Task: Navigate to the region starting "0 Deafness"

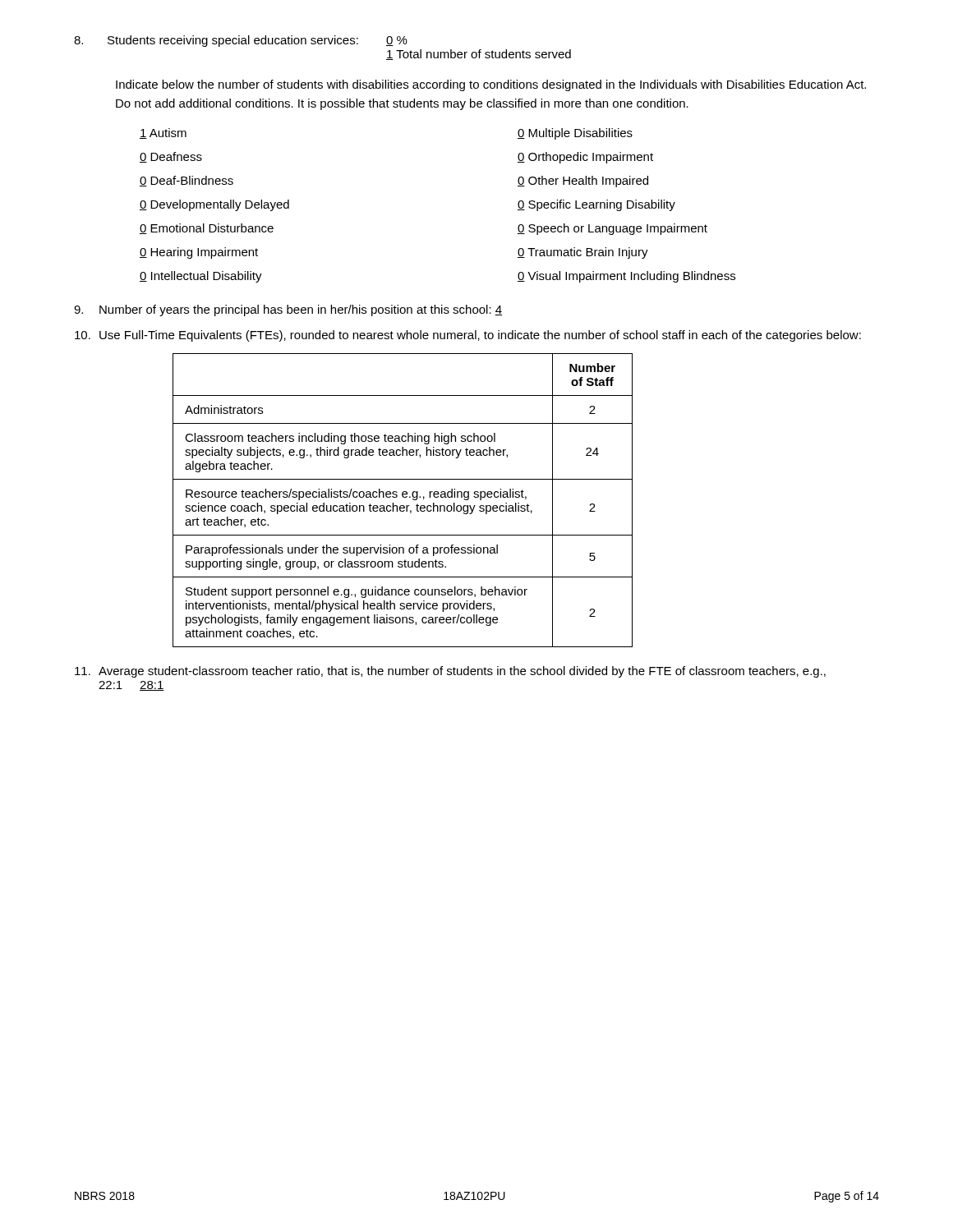Action: 171,156
